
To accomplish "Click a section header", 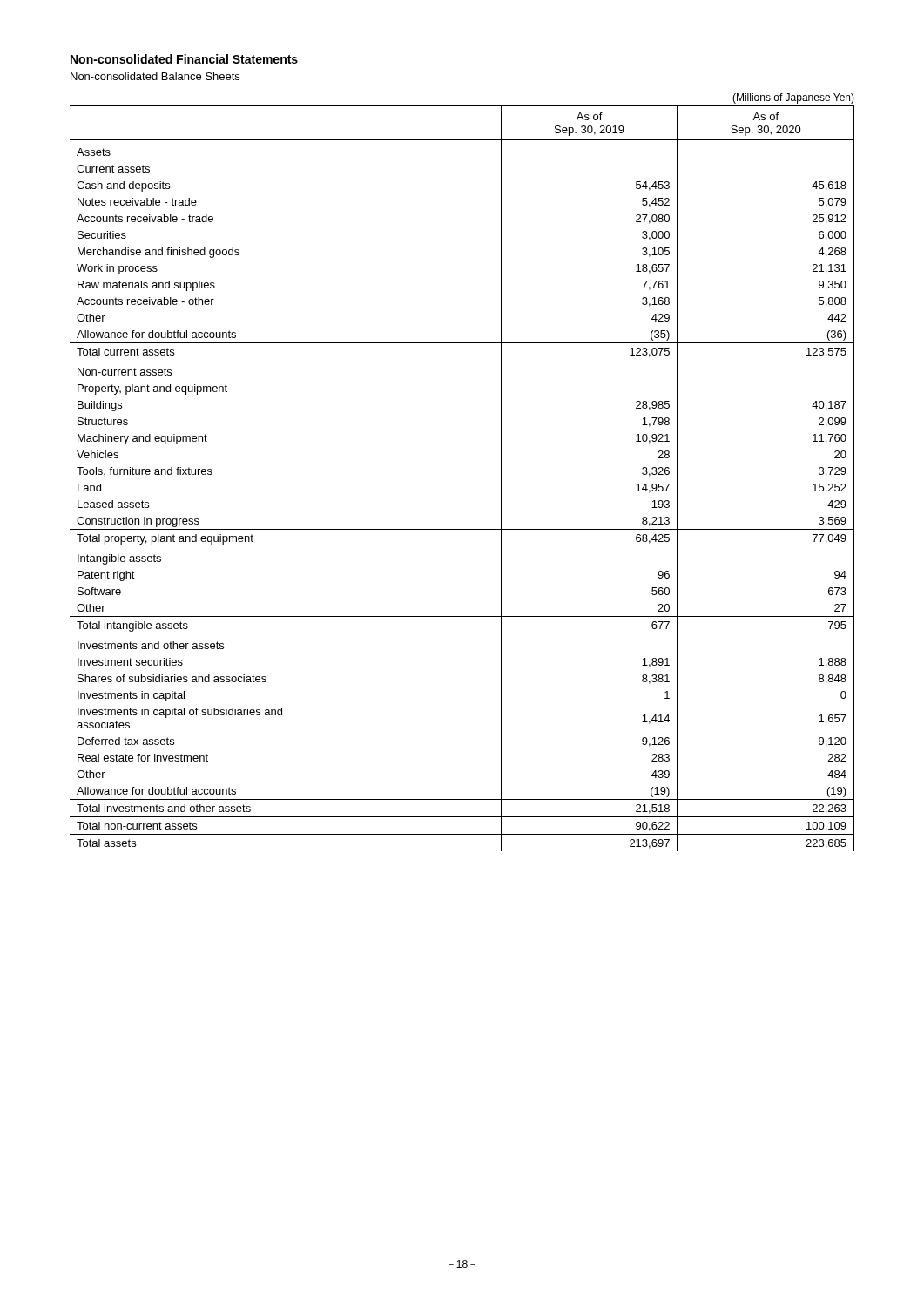I will tap(155, 76).
